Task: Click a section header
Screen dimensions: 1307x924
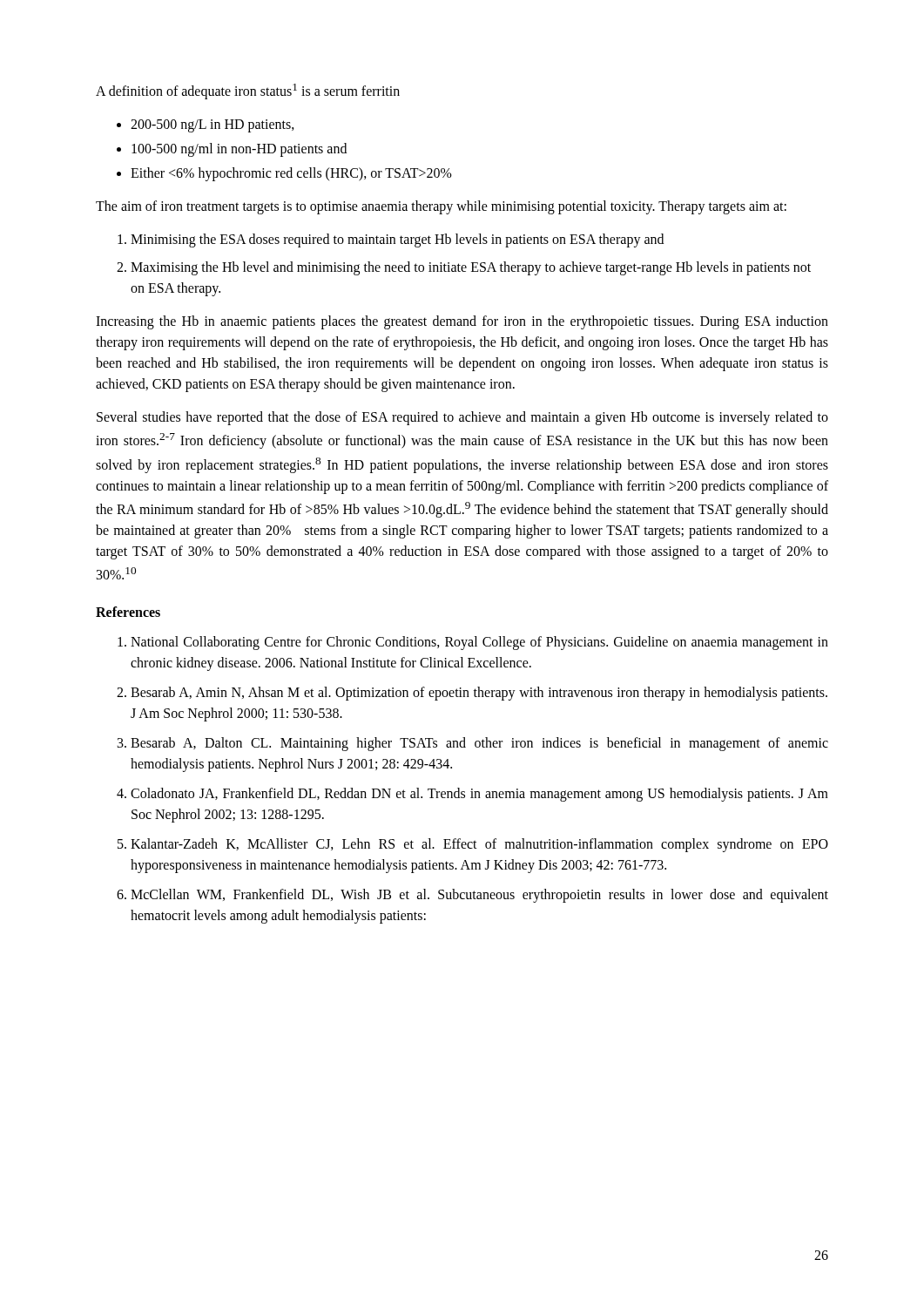Action: tap(462, 612)
